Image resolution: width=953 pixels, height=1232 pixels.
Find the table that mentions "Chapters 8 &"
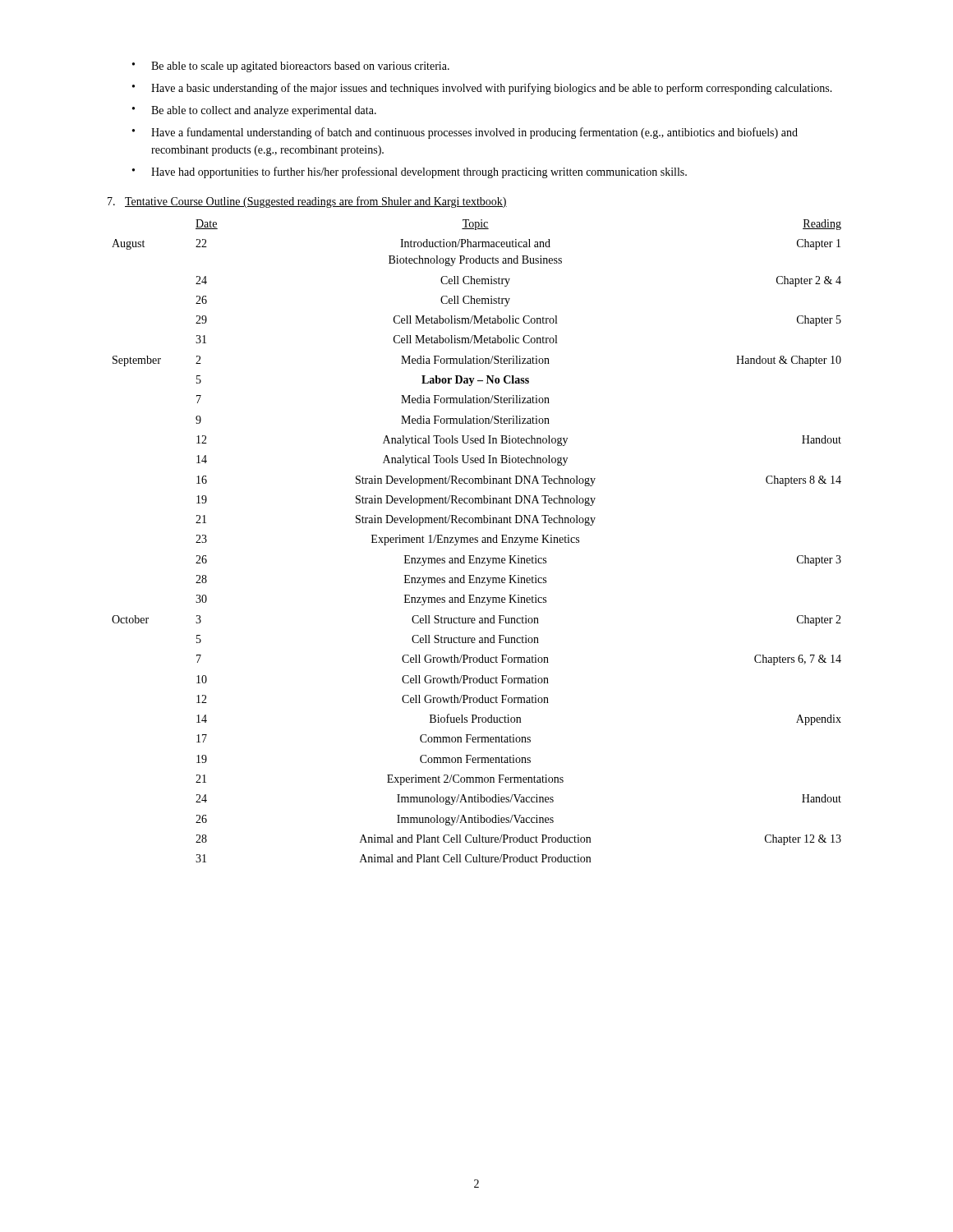click(476, 543)
